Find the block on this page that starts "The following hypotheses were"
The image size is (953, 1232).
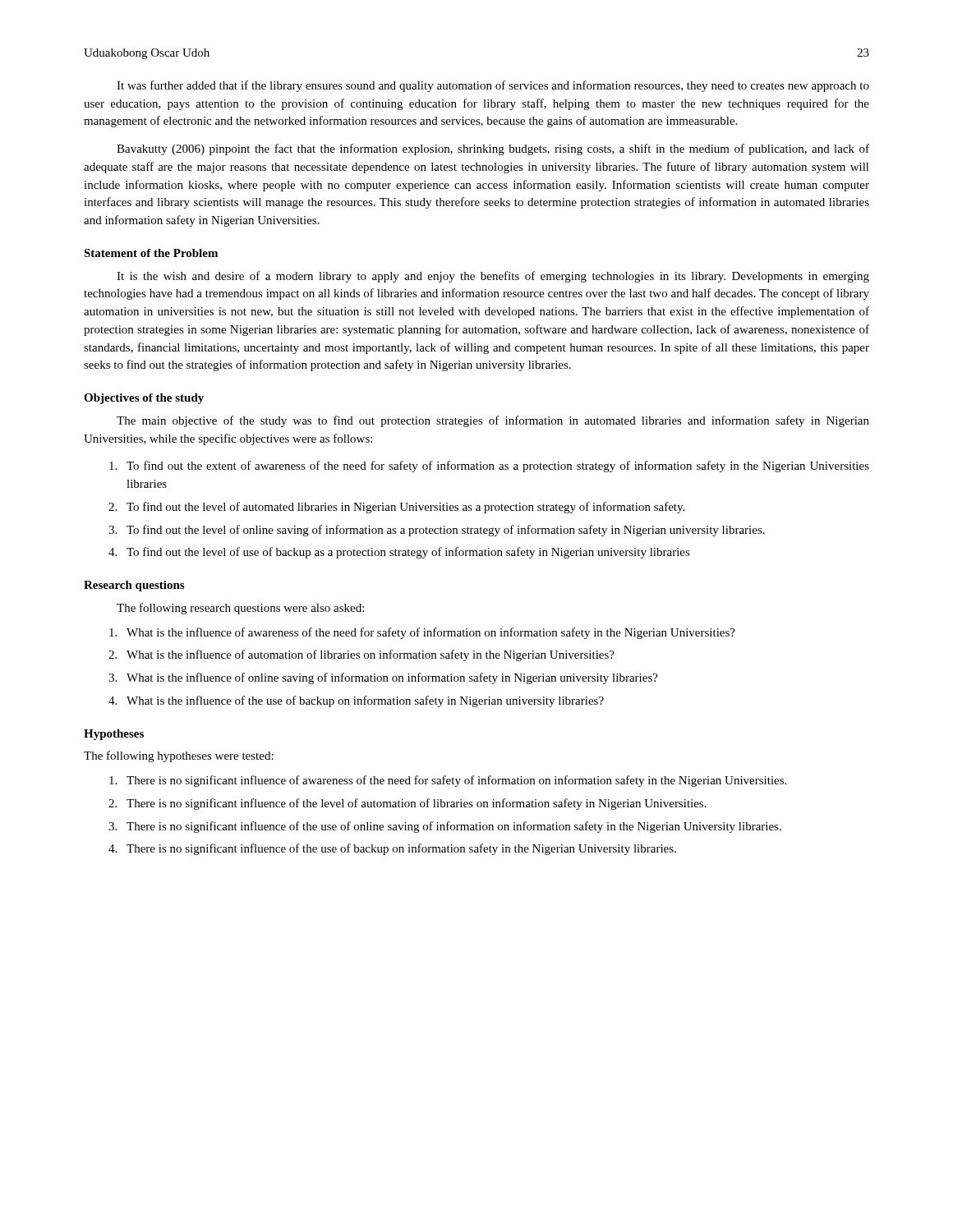[x=179, y=756]
